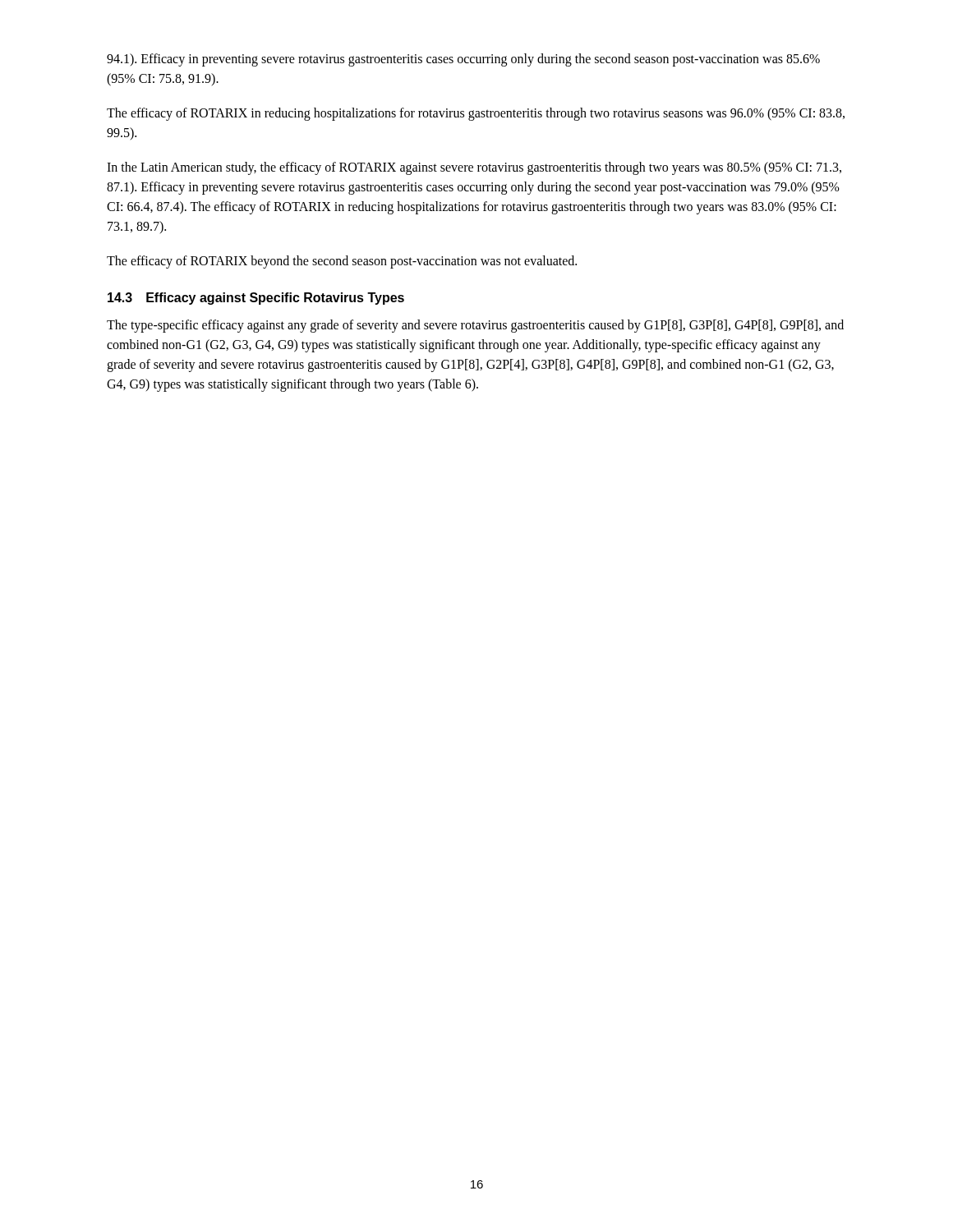
Task: Click the passage that begins "The type-specific efficacy against any grade"
Action: 475,354
